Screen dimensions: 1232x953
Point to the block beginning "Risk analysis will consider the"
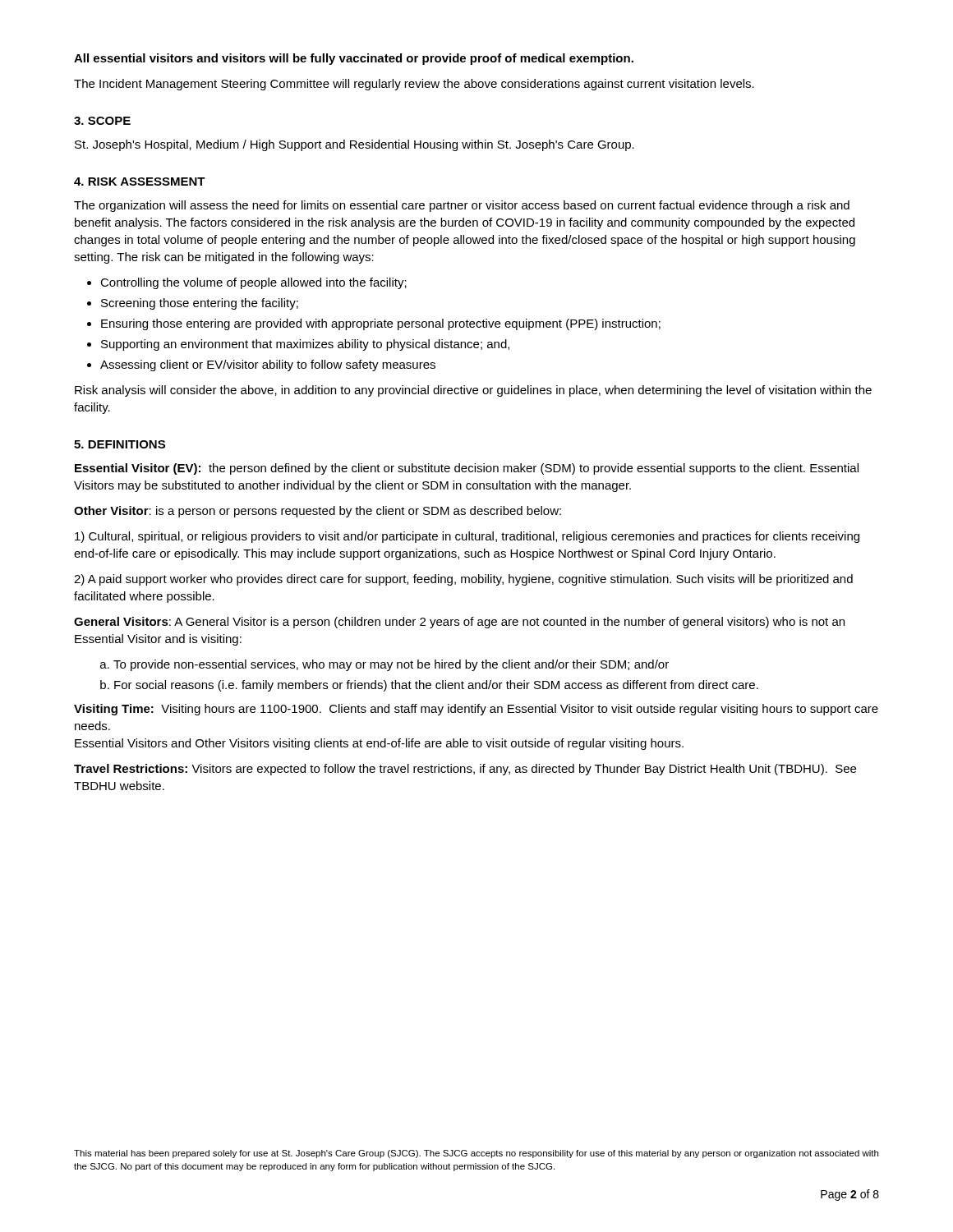(x=473, y=398)
